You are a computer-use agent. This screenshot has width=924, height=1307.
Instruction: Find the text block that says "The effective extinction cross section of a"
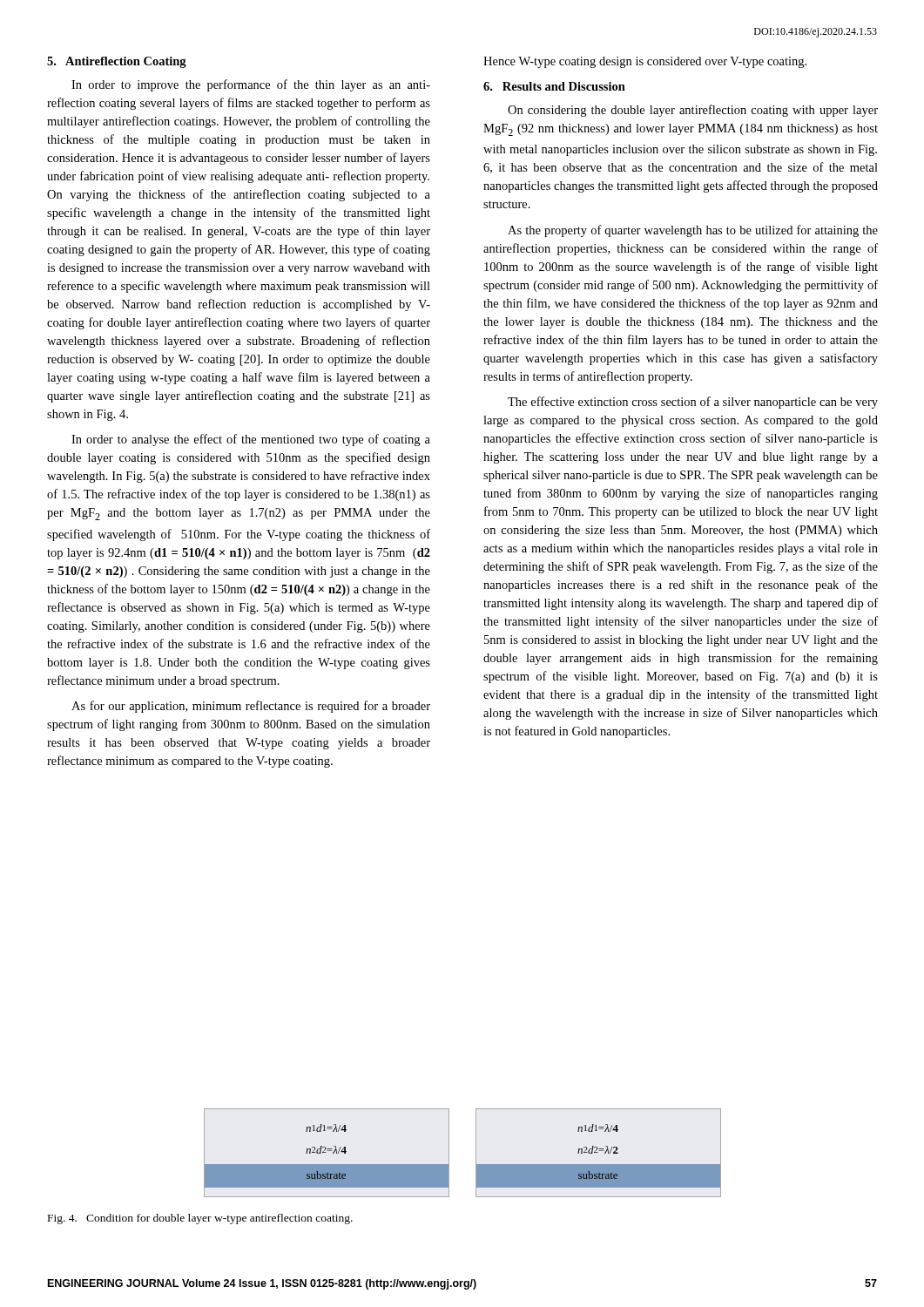[x=681, y=566]
